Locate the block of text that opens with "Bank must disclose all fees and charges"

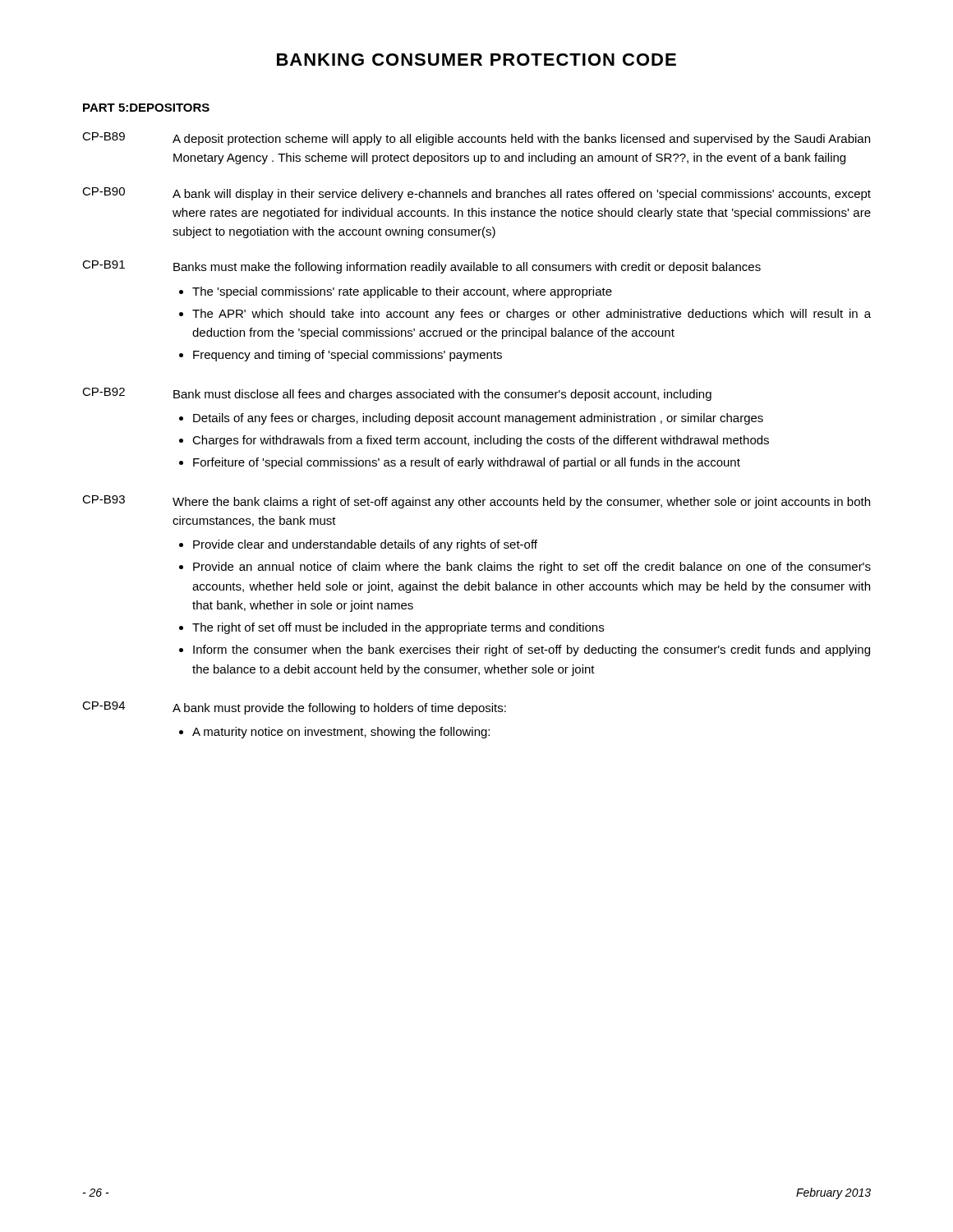522,429
